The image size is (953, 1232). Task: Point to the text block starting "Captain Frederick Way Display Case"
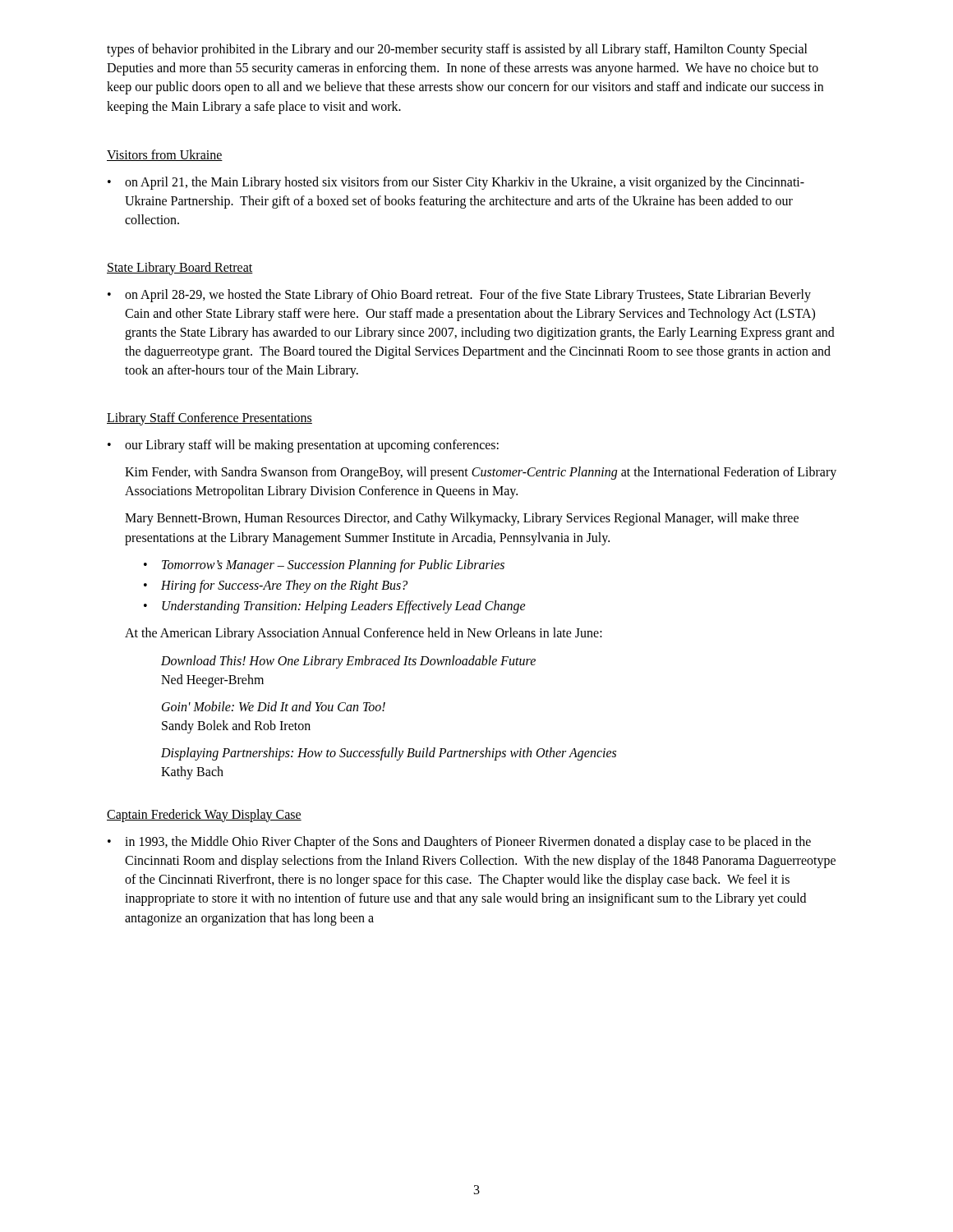204,814
